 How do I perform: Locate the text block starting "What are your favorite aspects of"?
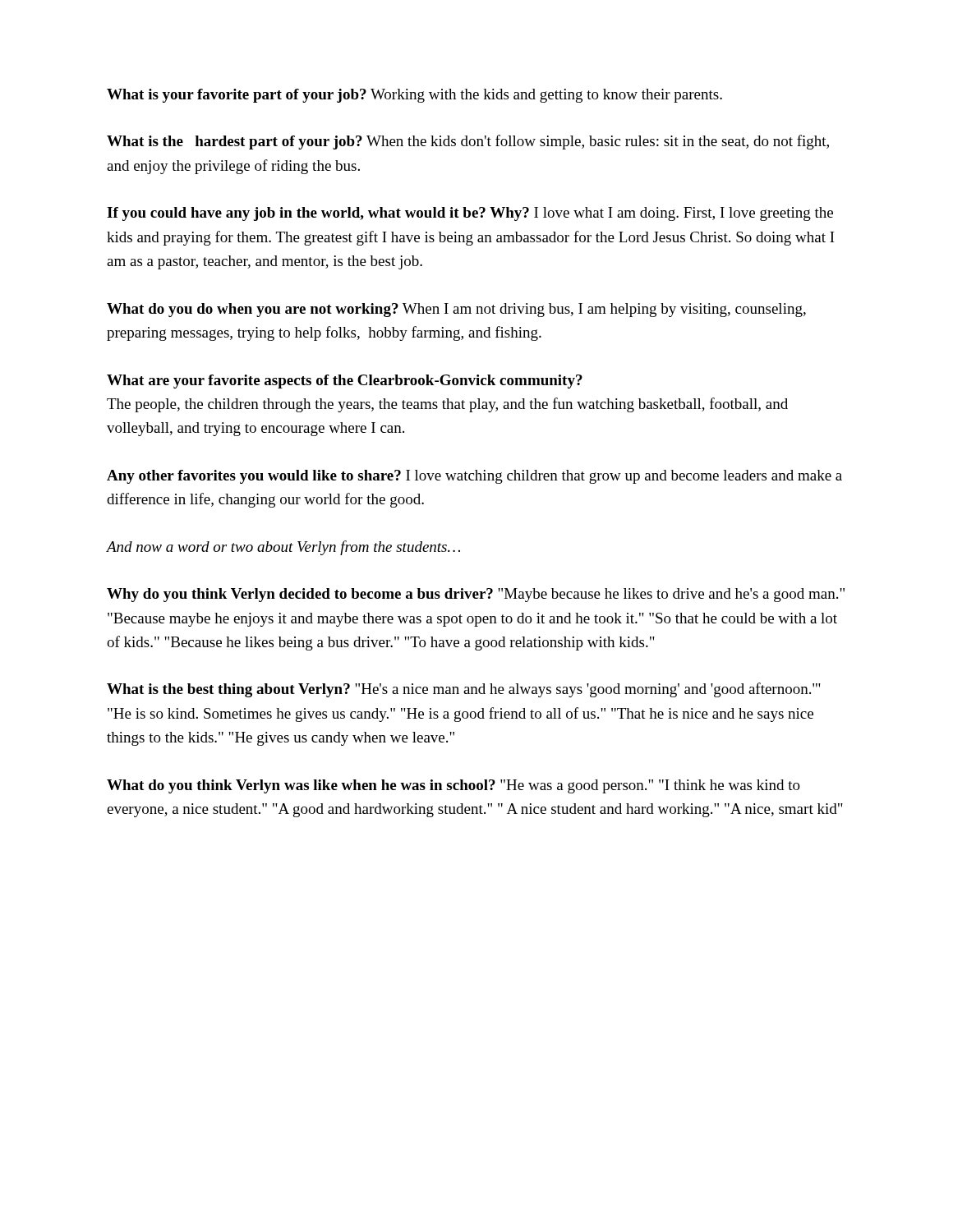point(447,404)
